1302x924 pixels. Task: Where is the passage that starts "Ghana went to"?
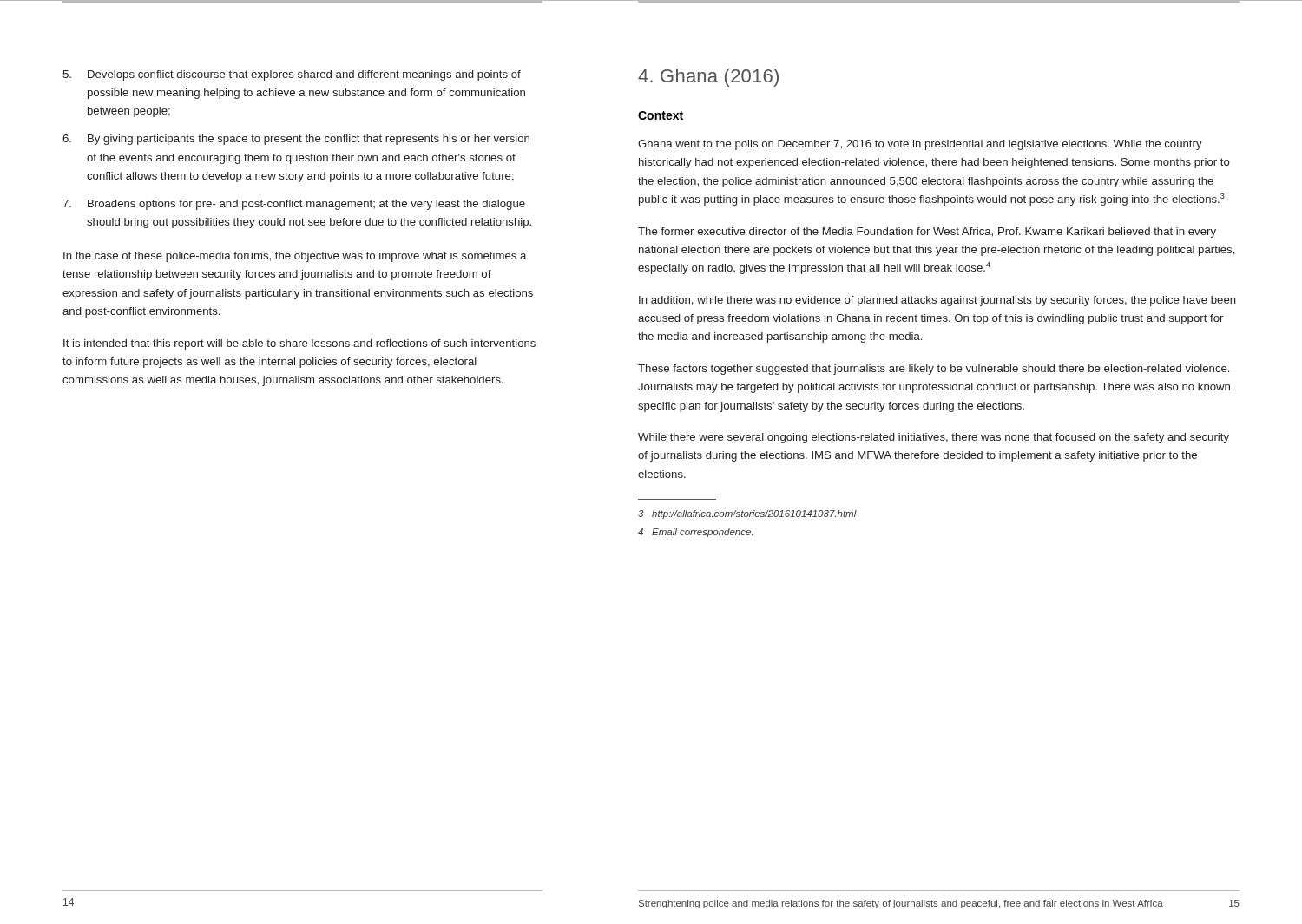934,171
